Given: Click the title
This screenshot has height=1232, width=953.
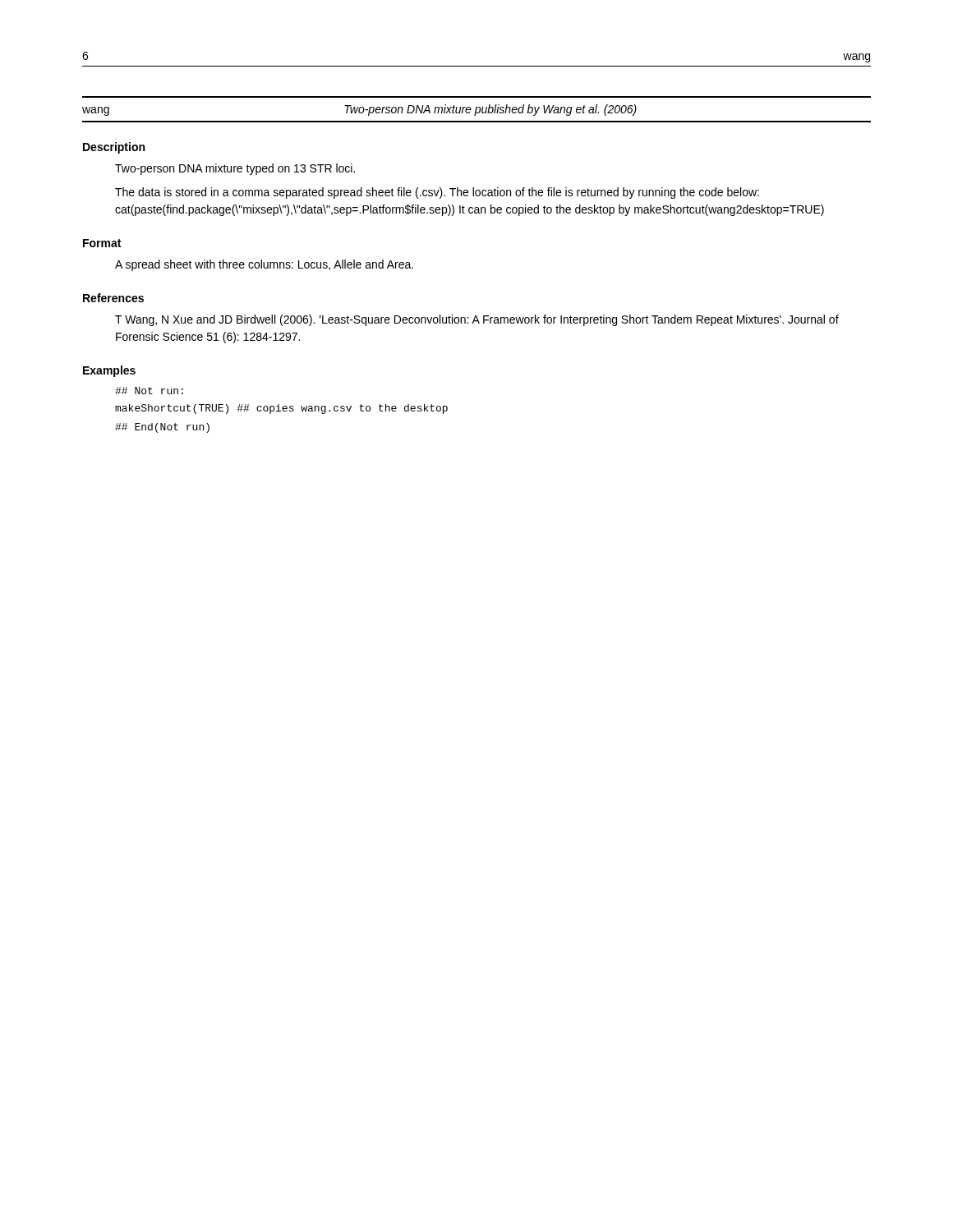Looking at the screenshot, I should (476, 109).
